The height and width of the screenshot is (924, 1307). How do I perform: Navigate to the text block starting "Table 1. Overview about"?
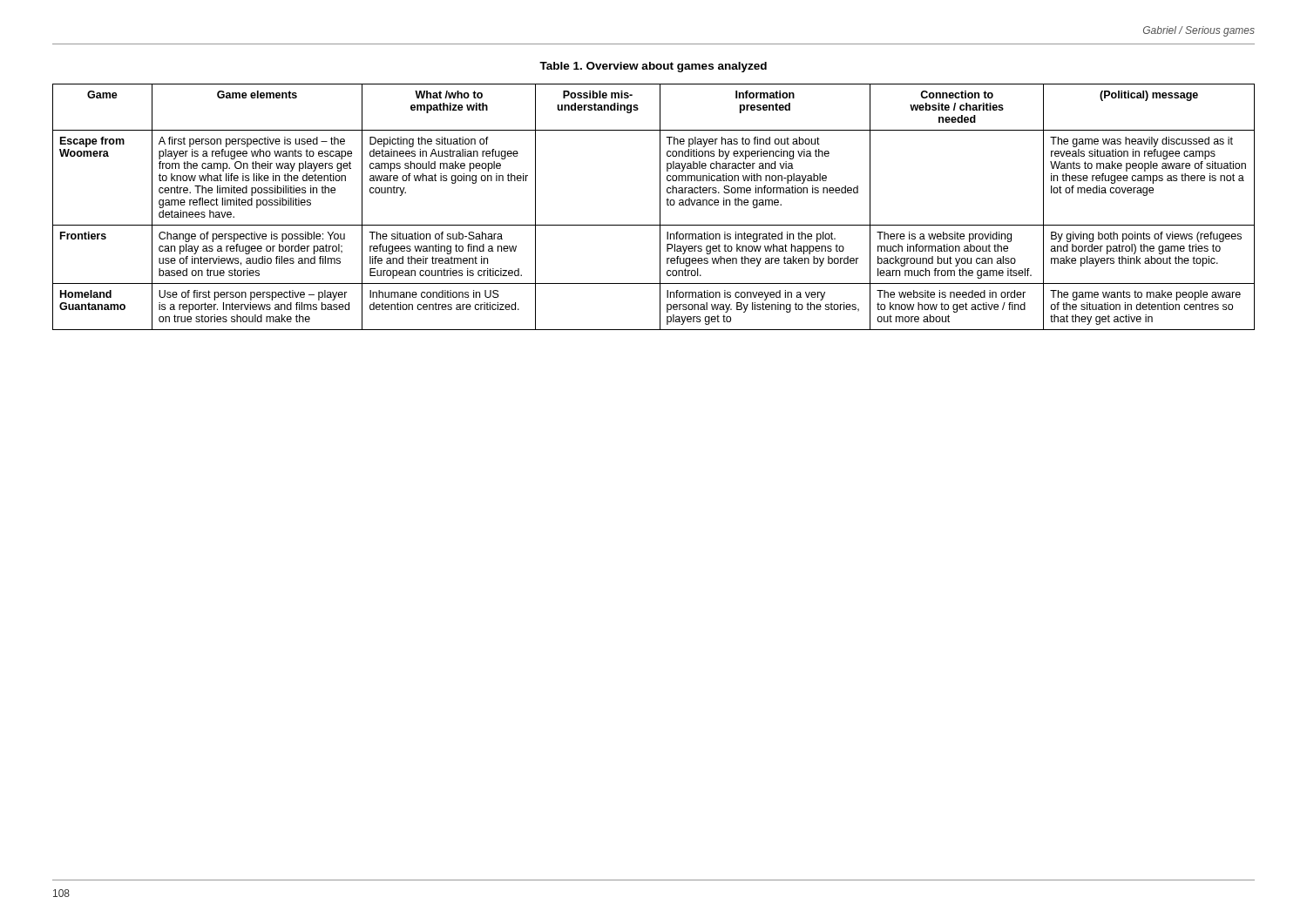click(653, 66)
